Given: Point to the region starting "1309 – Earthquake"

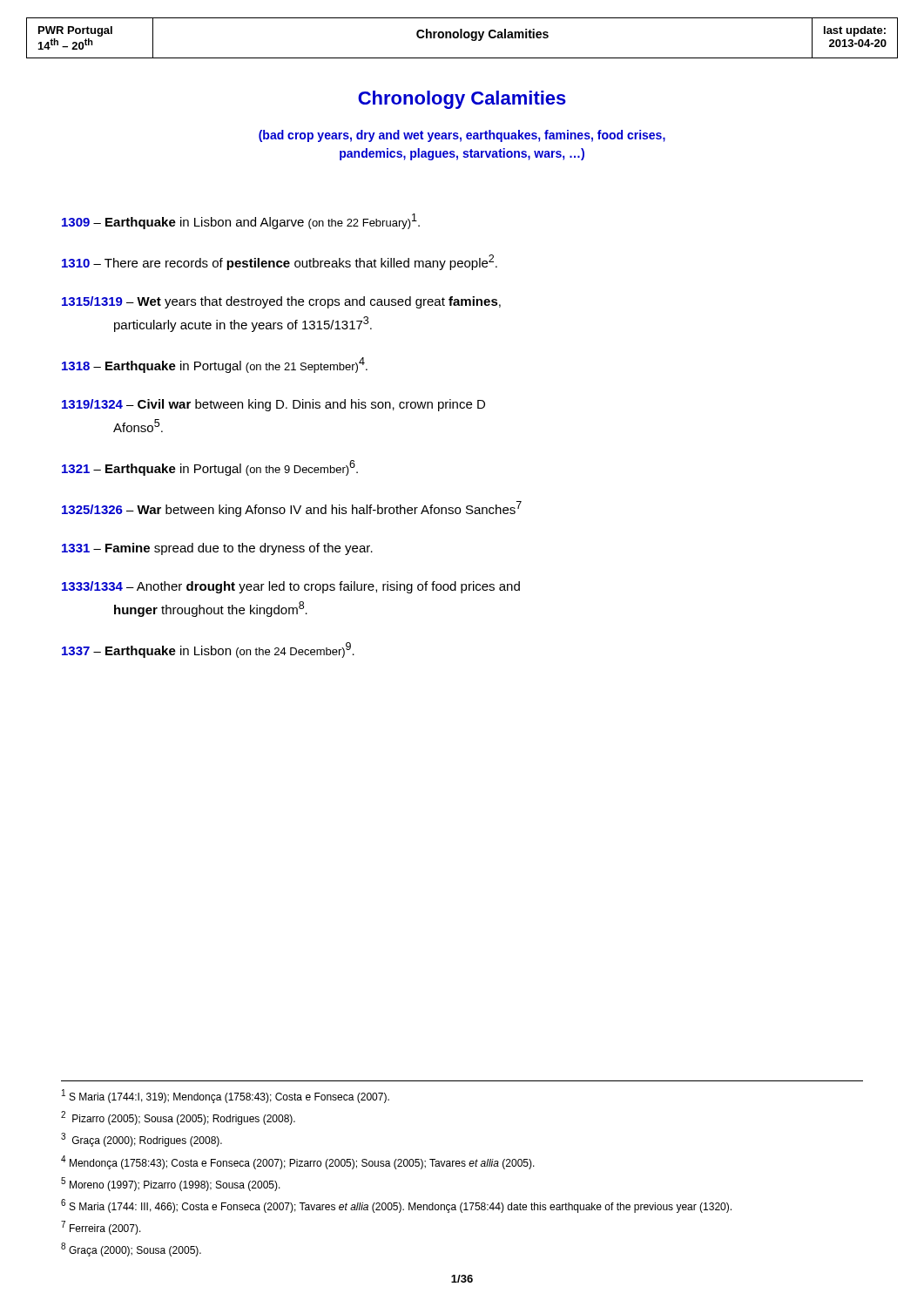Looking at the screenshot, I should pyautogui.click(x=241, y=220).
